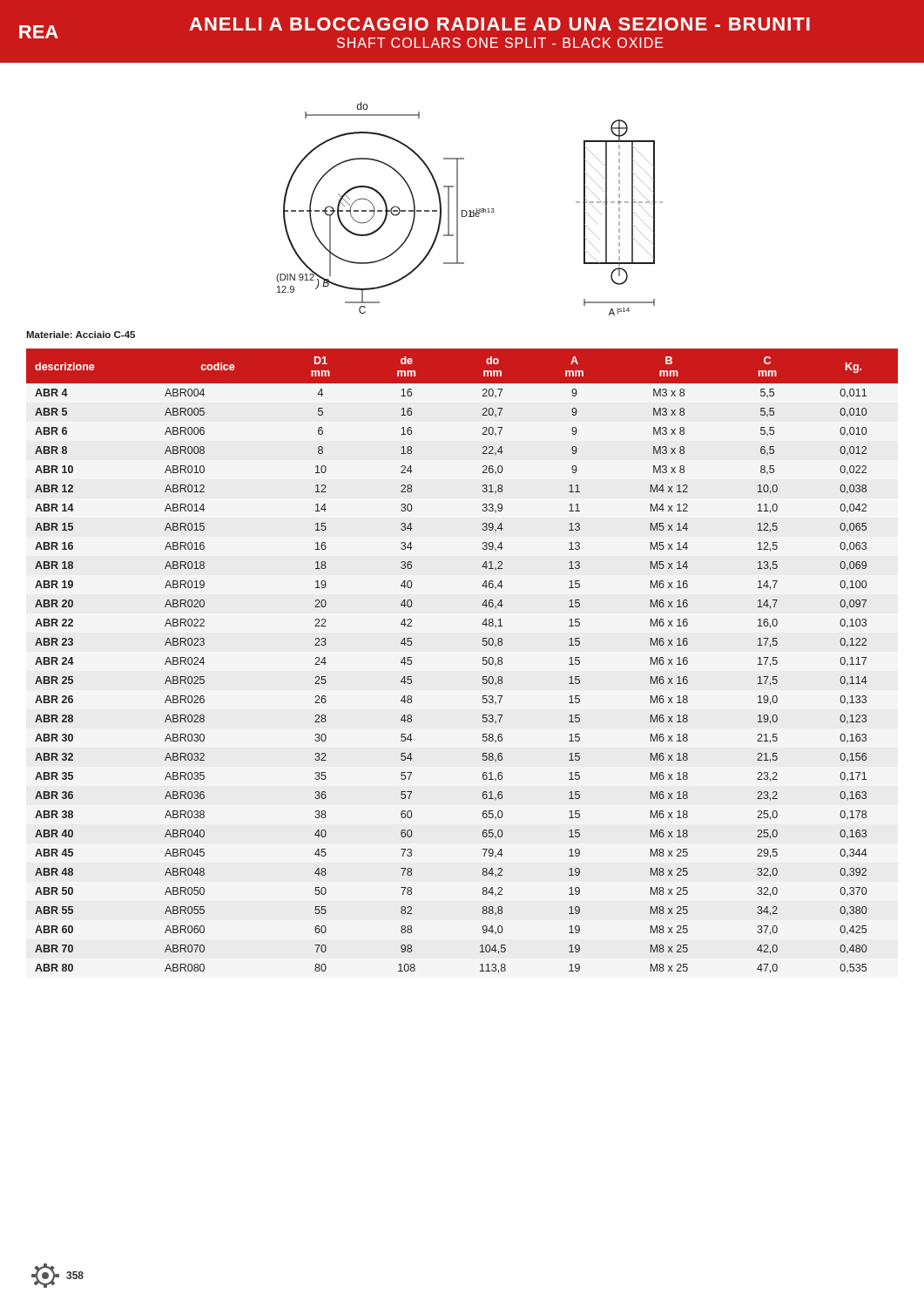This screenshot has height=1307, width=924.
Task: Find the table that mentions "B mm"
Action: click(x=462, y=663)
